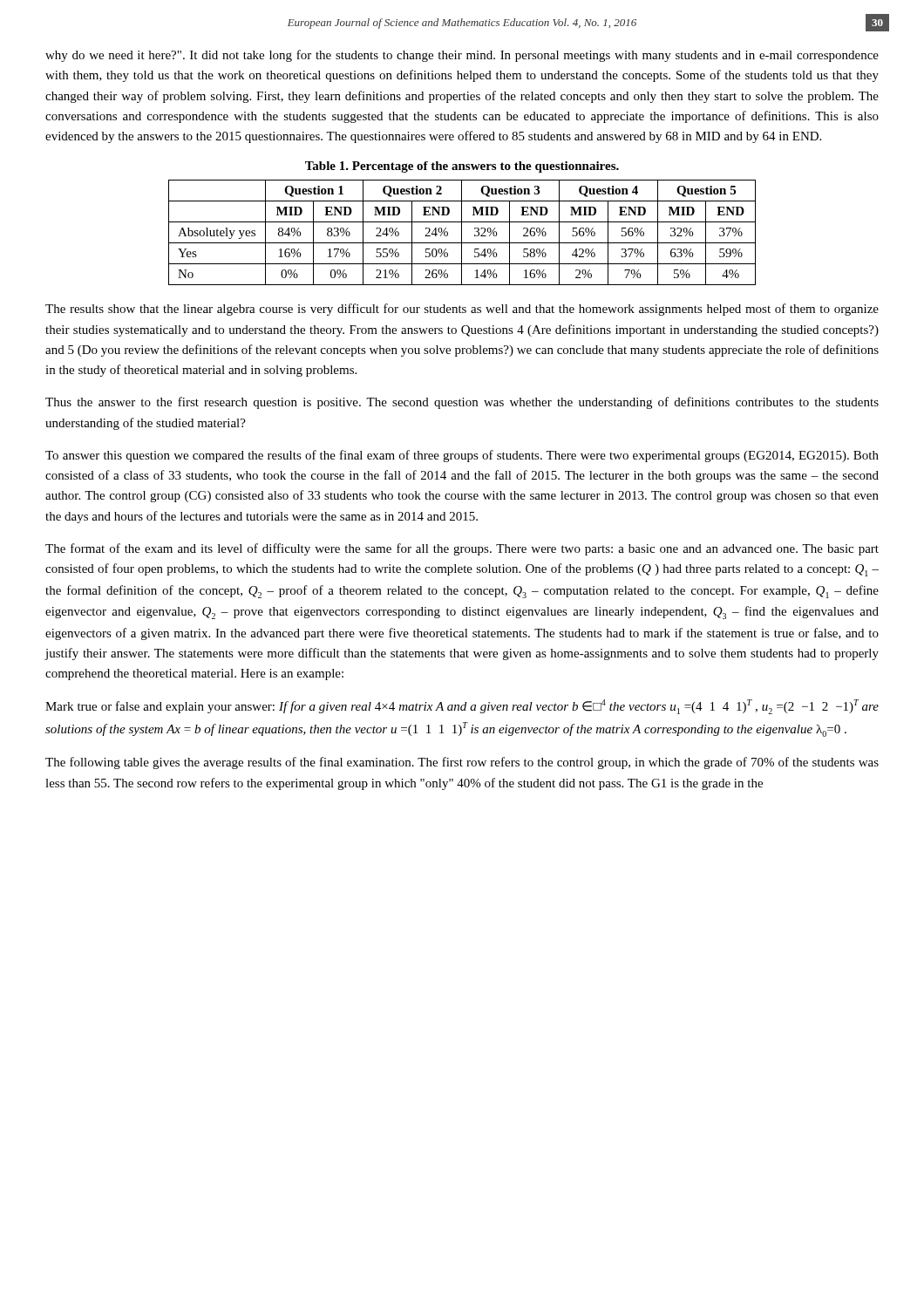Click on the text block that reads "Thus the answer to"
Image resolution: width=924 pixels, height=1308 pixels.
[x=462, y=412]
